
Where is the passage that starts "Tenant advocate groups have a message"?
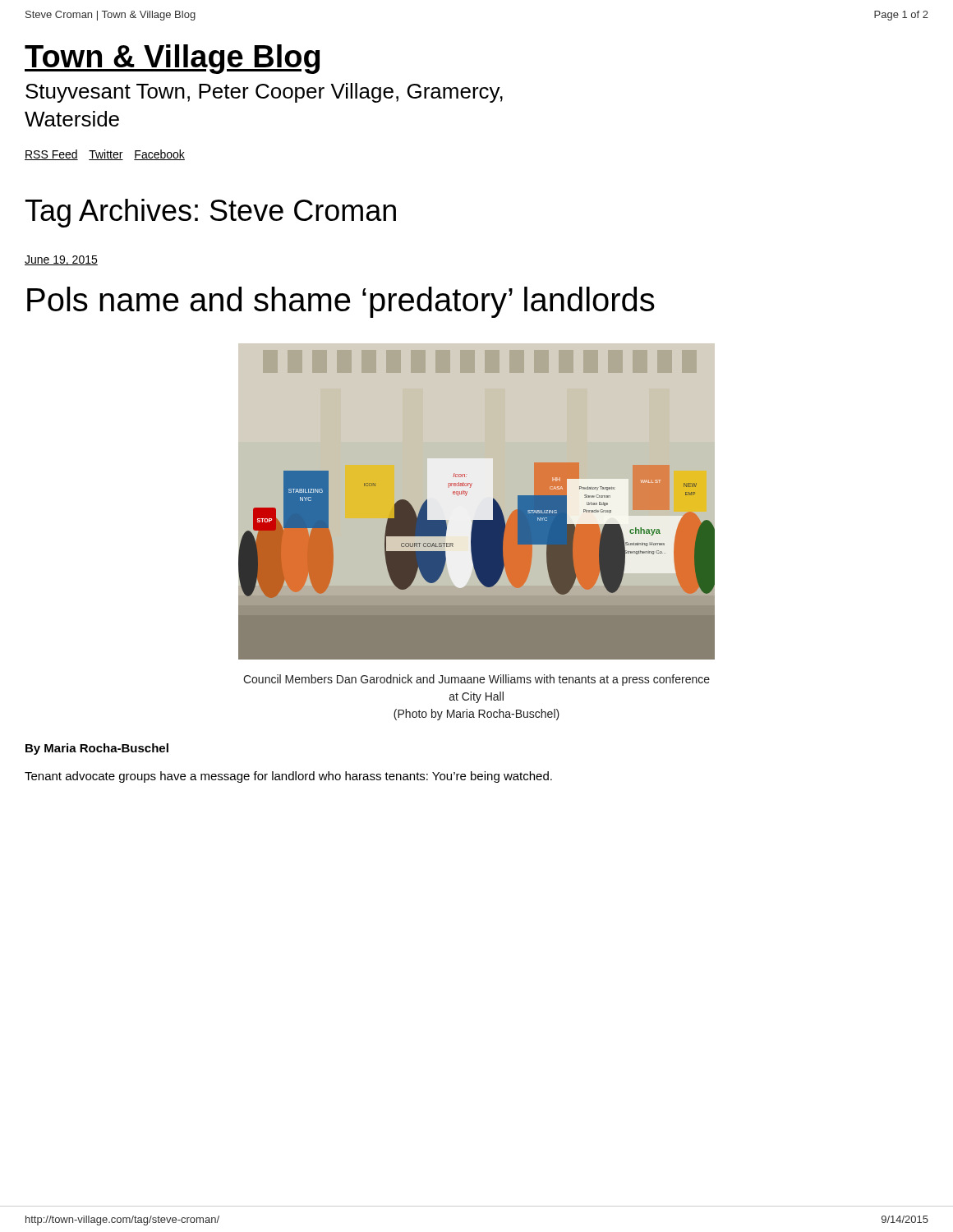289,776
